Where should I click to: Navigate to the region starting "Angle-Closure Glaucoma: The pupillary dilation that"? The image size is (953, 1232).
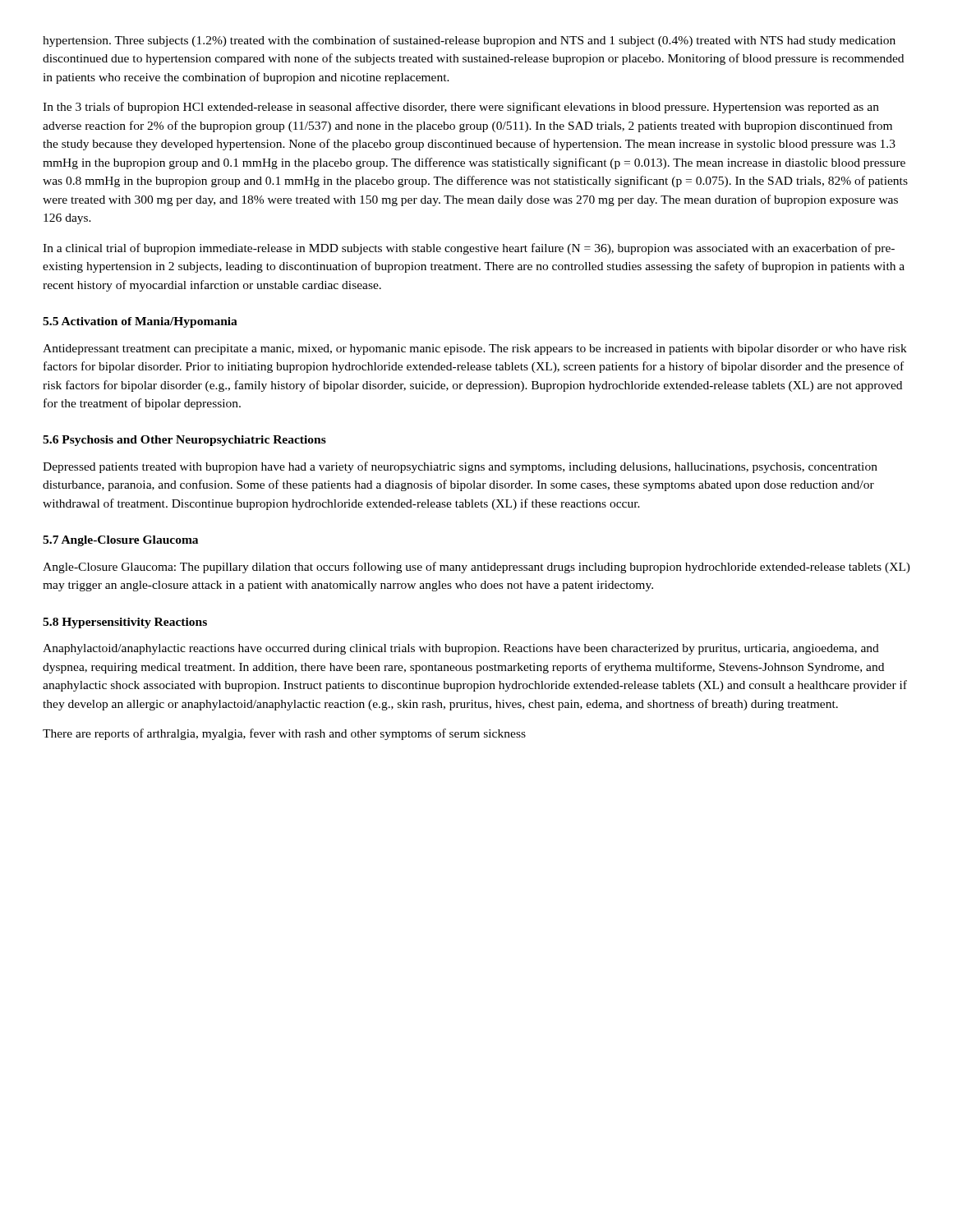pyautogui.click(x=476, y=575)
